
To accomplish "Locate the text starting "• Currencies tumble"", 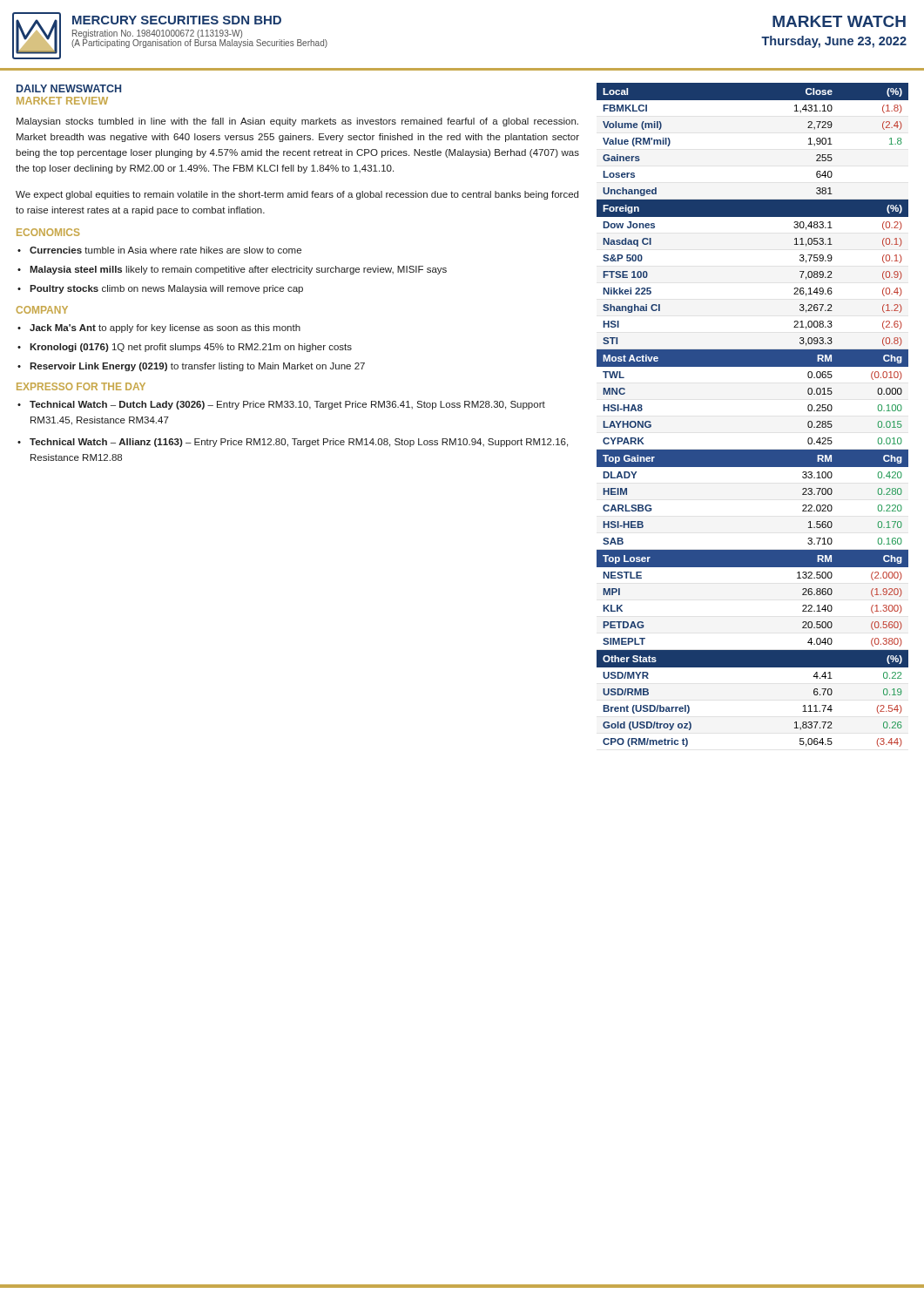I will click(160, 251).
